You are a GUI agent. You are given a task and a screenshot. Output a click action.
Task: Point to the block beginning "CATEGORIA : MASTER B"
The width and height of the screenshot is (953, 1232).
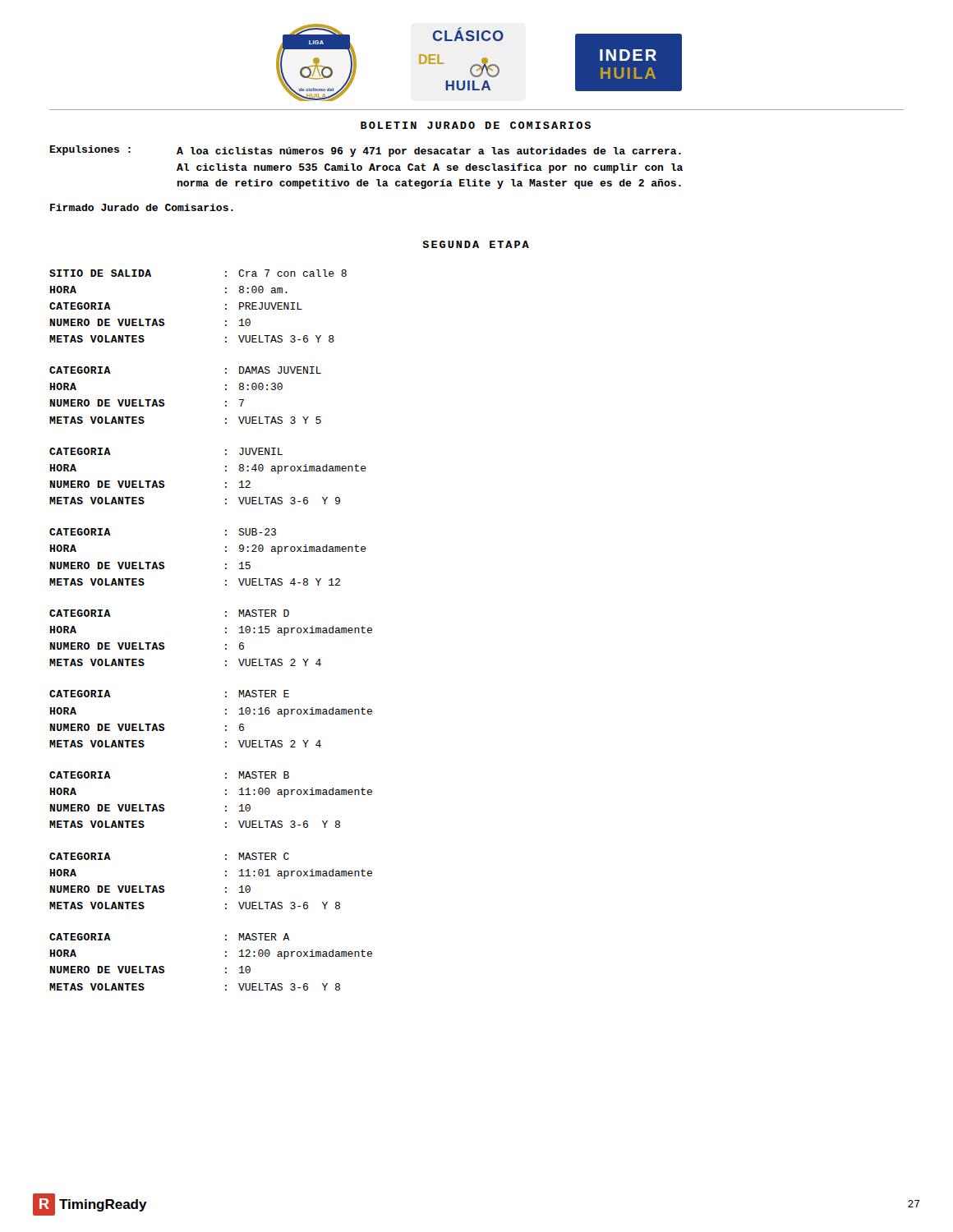point(77,775)
